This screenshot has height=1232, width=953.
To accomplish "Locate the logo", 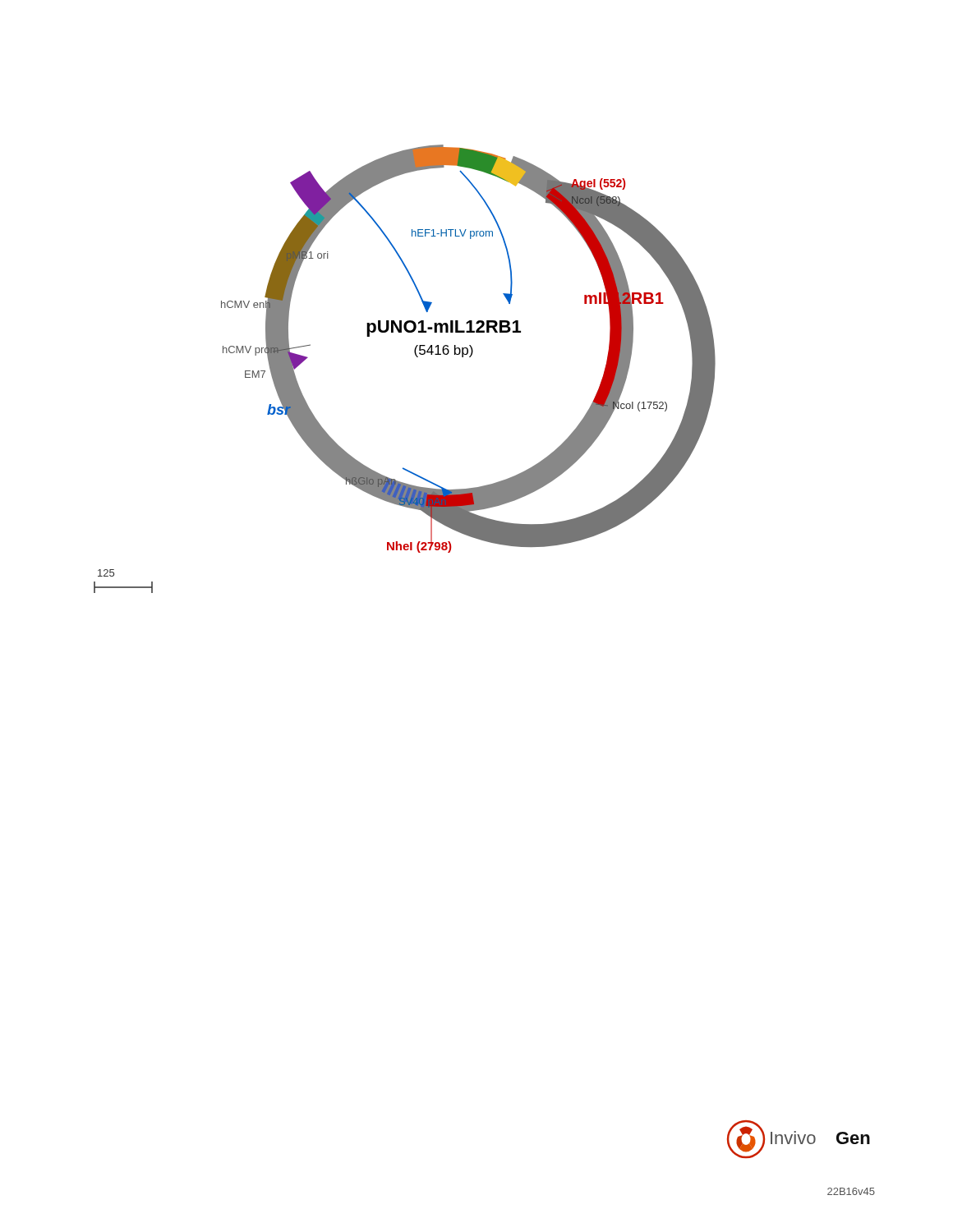I will point(813,1146).
